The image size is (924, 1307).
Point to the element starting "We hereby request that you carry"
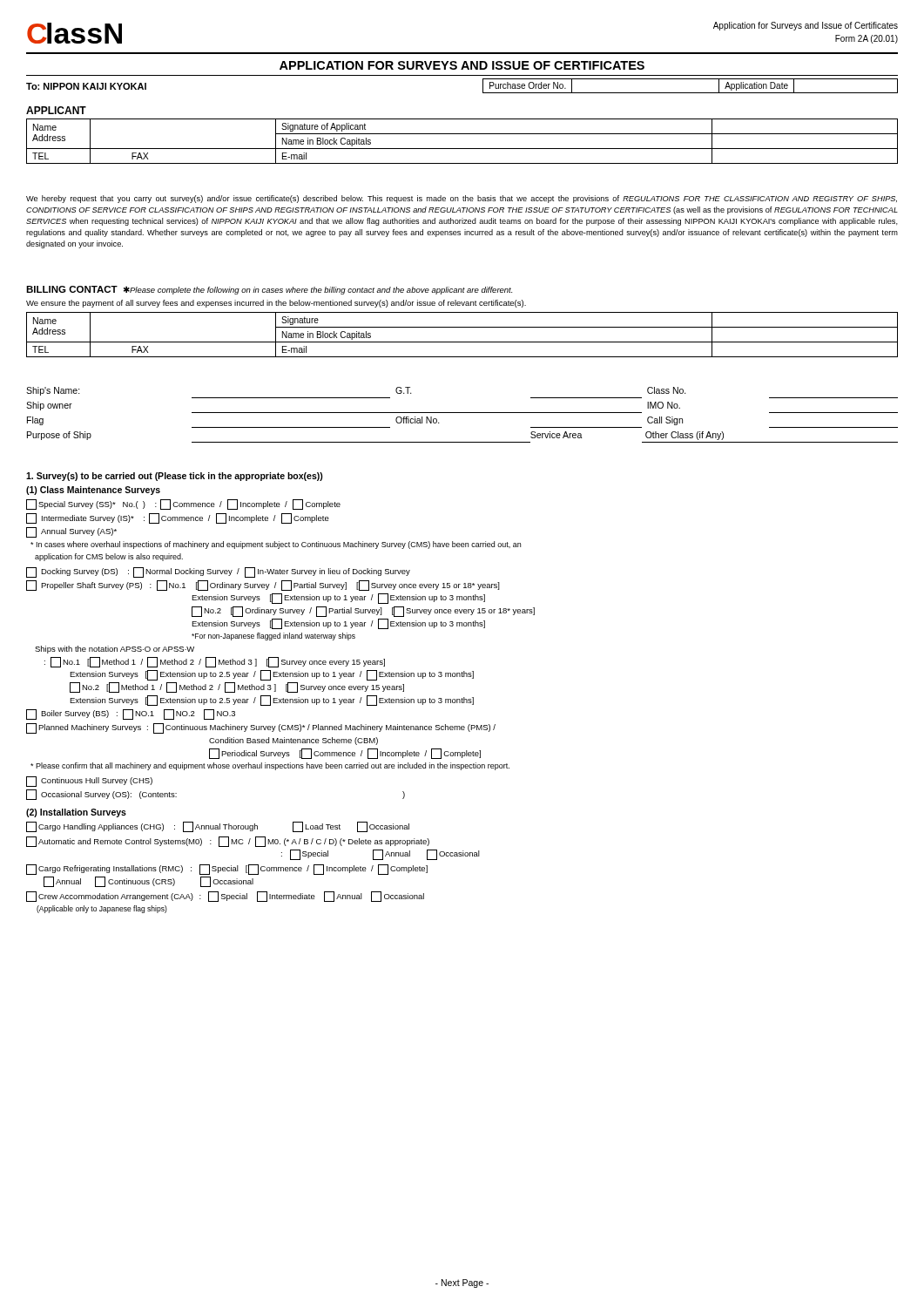coord(462,221)
